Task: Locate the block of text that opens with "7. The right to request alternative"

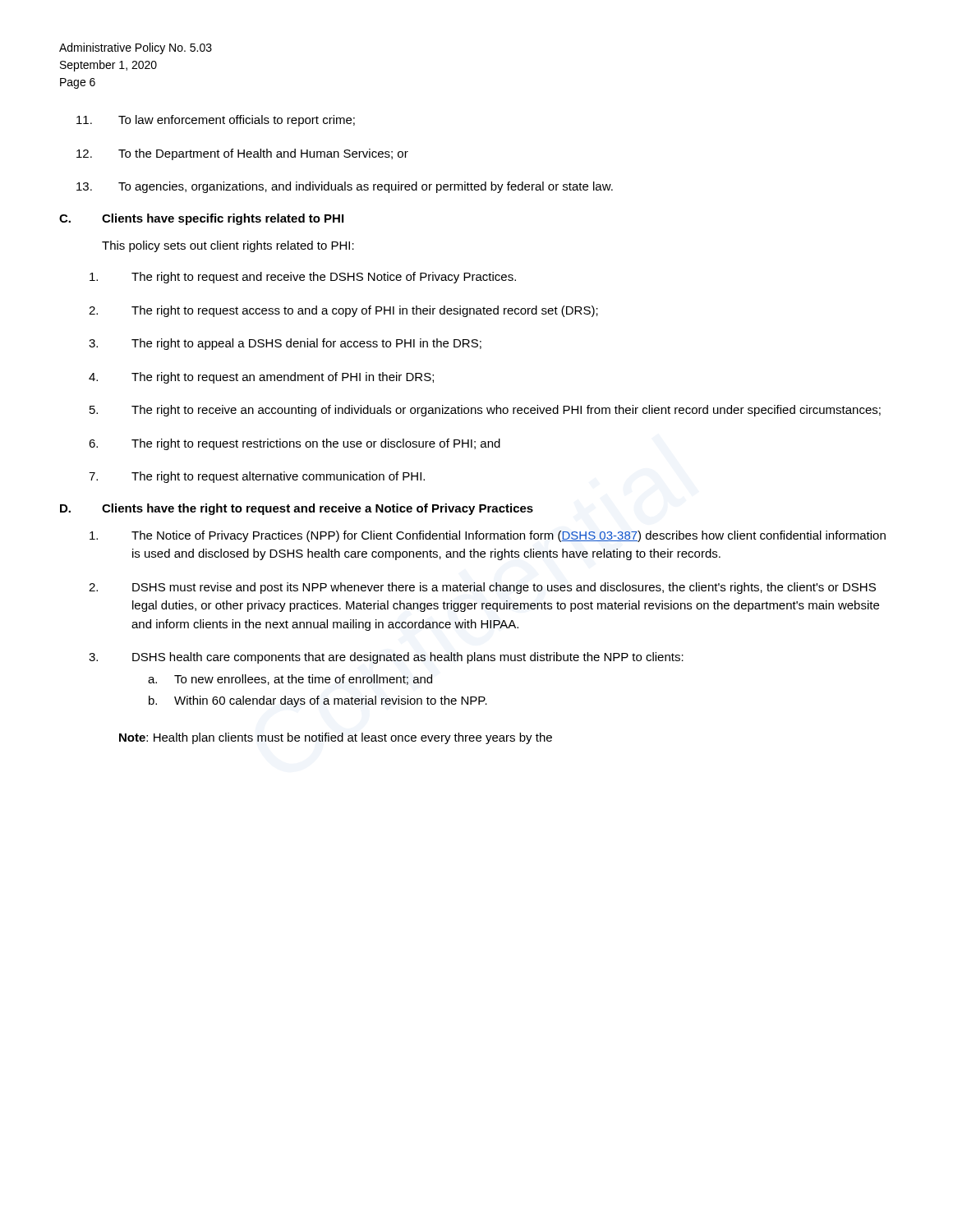Action: tap(257, 477)
